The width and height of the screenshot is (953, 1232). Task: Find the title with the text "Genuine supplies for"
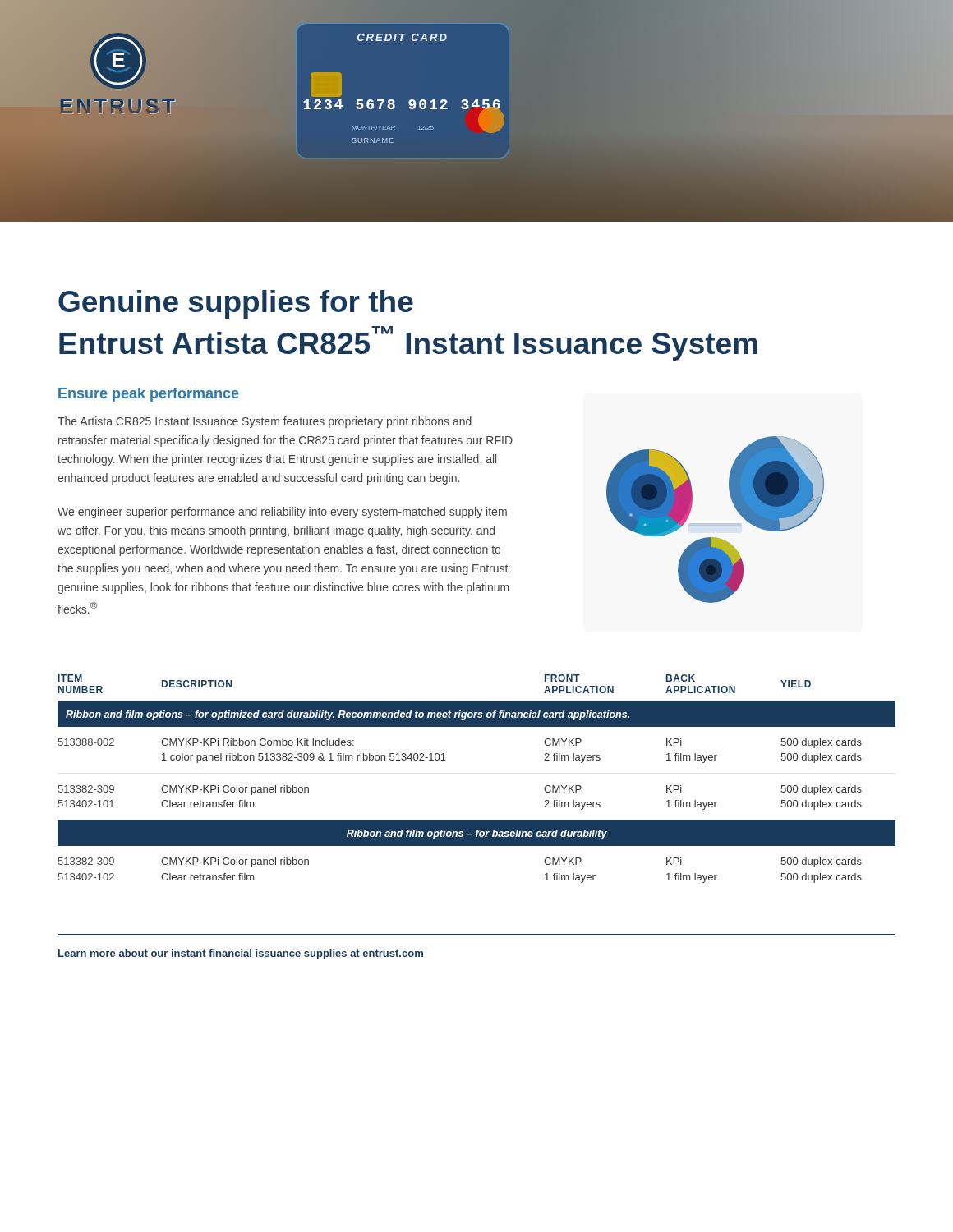coord(408,323)
